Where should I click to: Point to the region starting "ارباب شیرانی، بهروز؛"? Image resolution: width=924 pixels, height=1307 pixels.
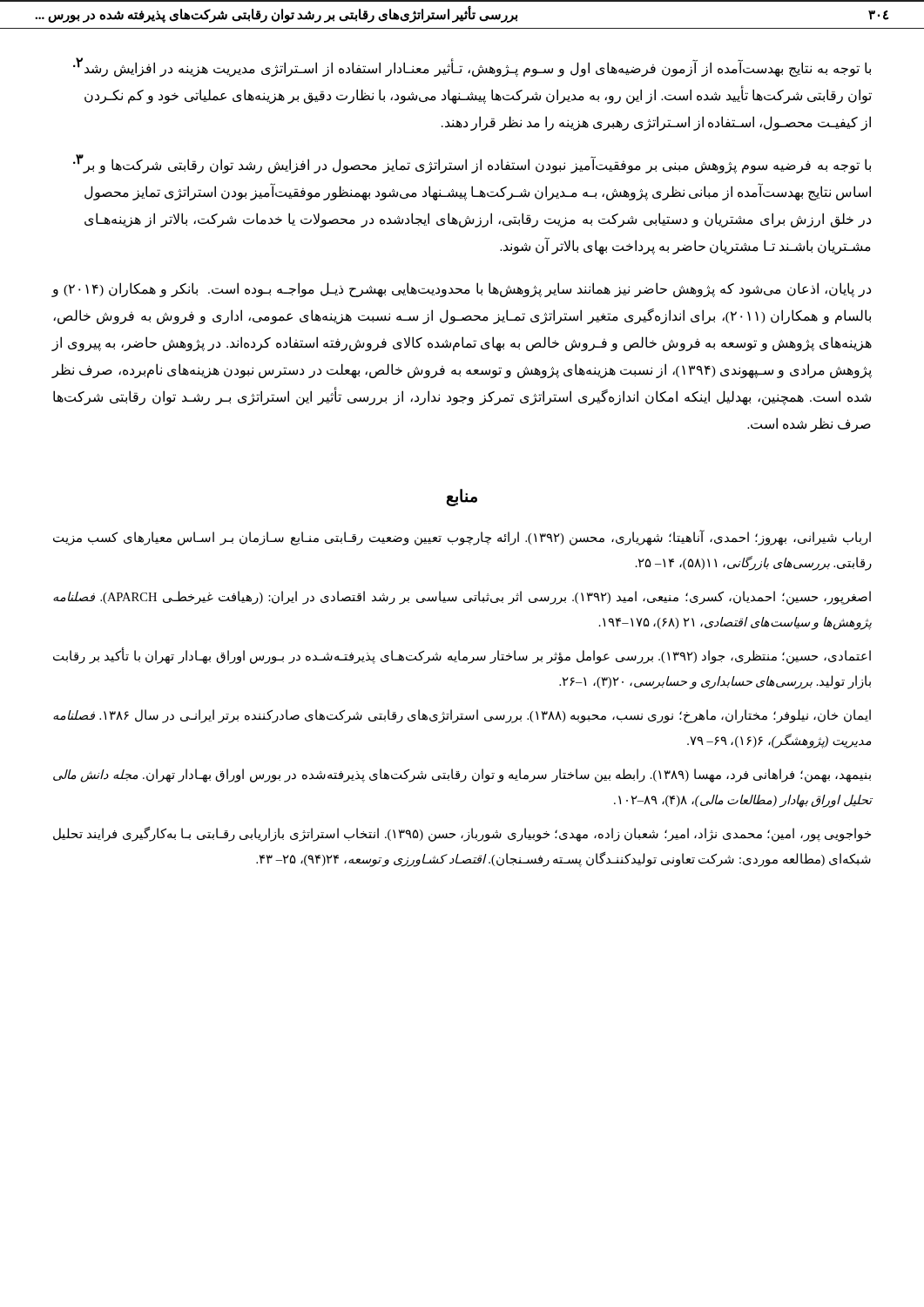[x=462, y=550]
